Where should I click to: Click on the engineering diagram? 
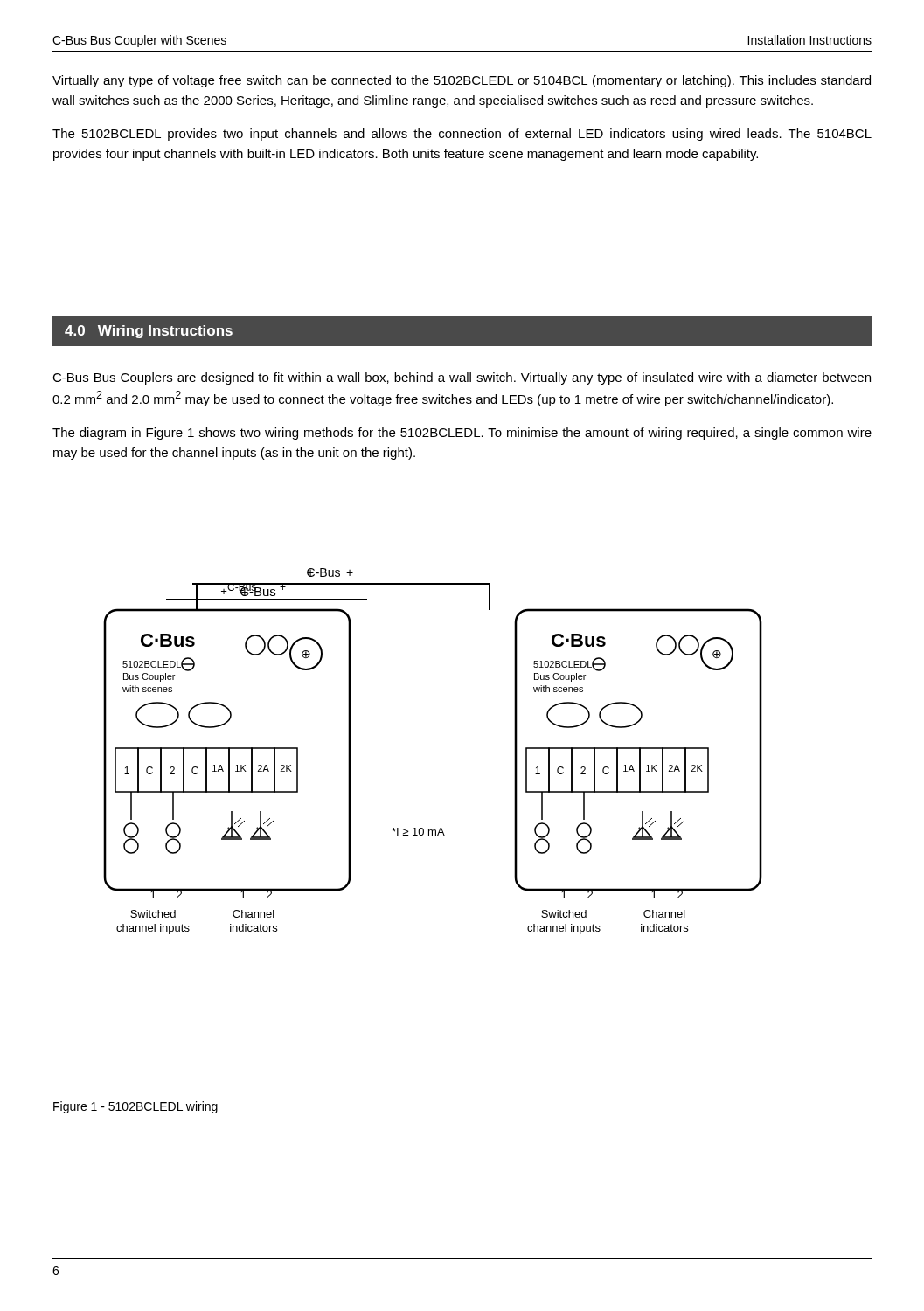pyautogui.click(x=462, y=815)
